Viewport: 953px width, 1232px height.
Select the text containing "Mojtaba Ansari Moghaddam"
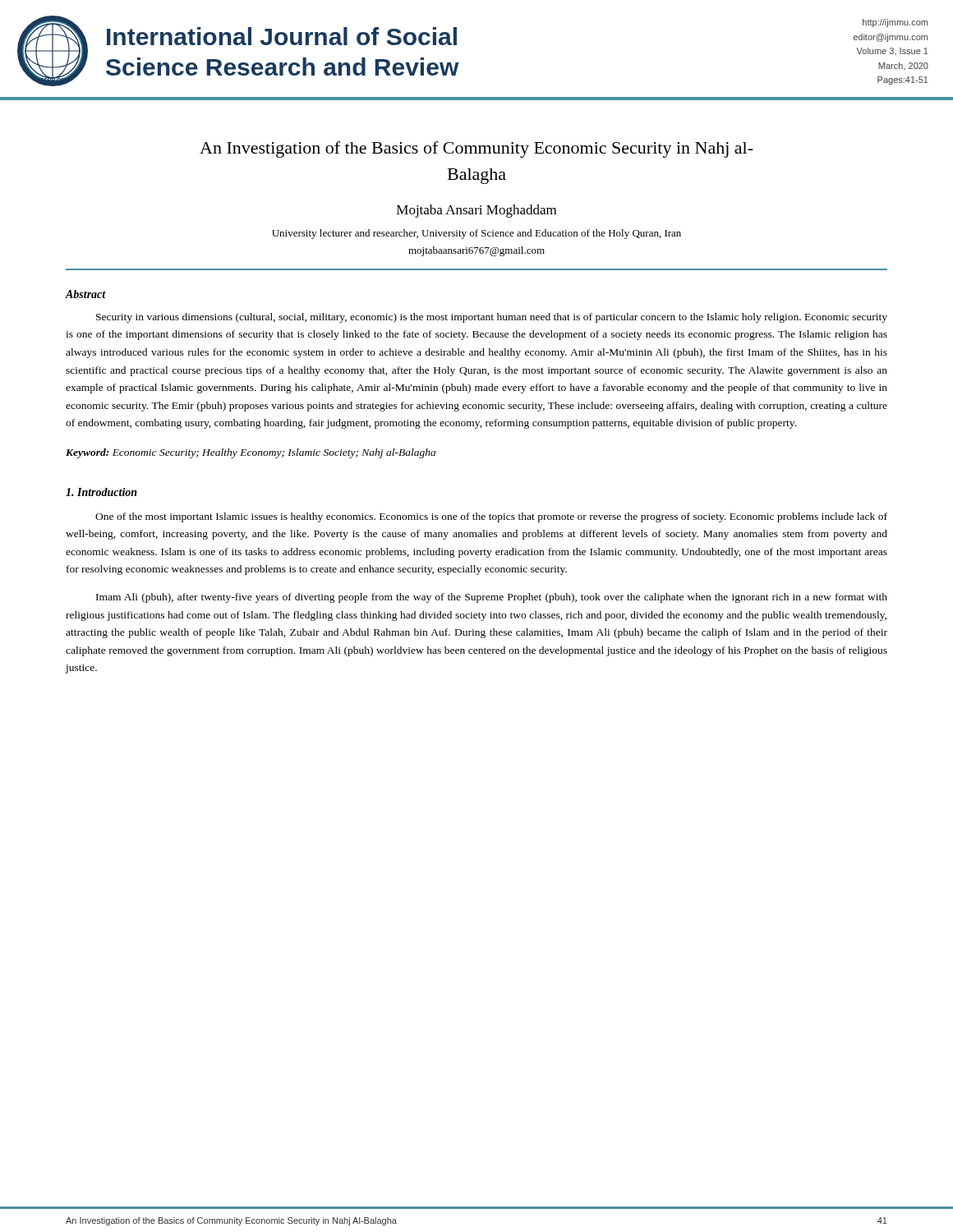476,210
